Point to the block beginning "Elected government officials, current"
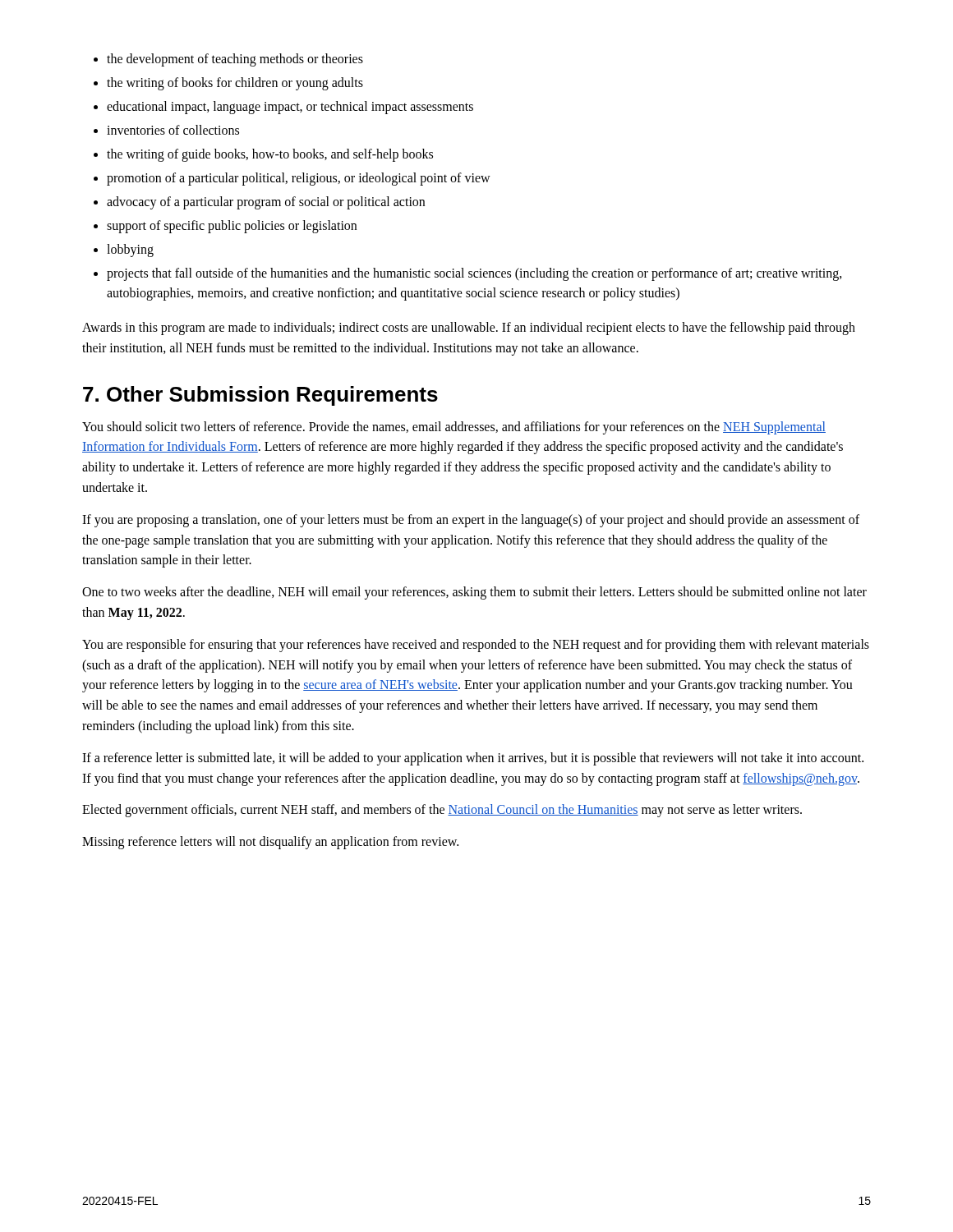Viewport: 953px width, 1232px height. coord(476,810)
